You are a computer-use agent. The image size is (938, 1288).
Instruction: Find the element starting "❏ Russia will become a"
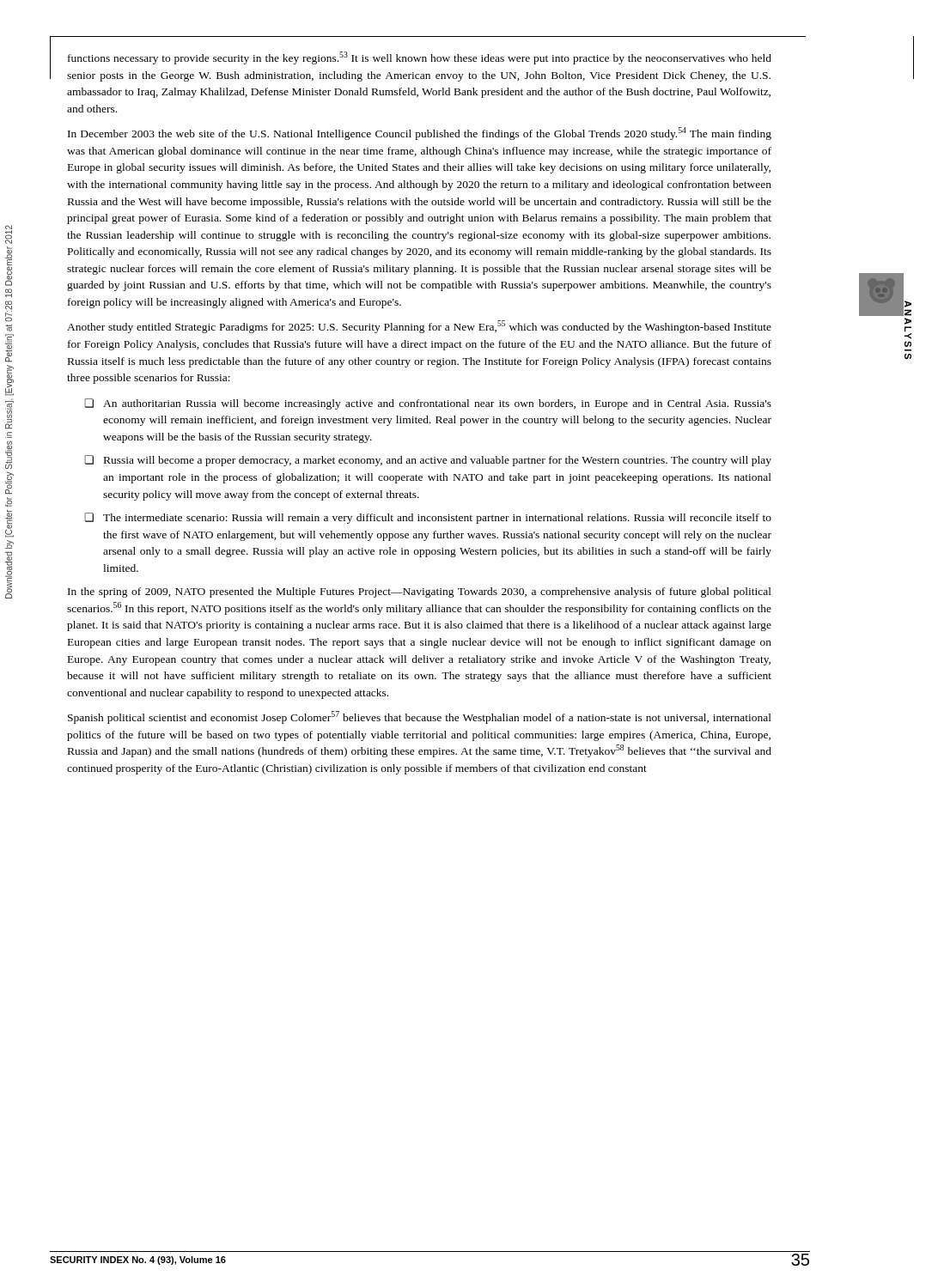click(428, 477)
